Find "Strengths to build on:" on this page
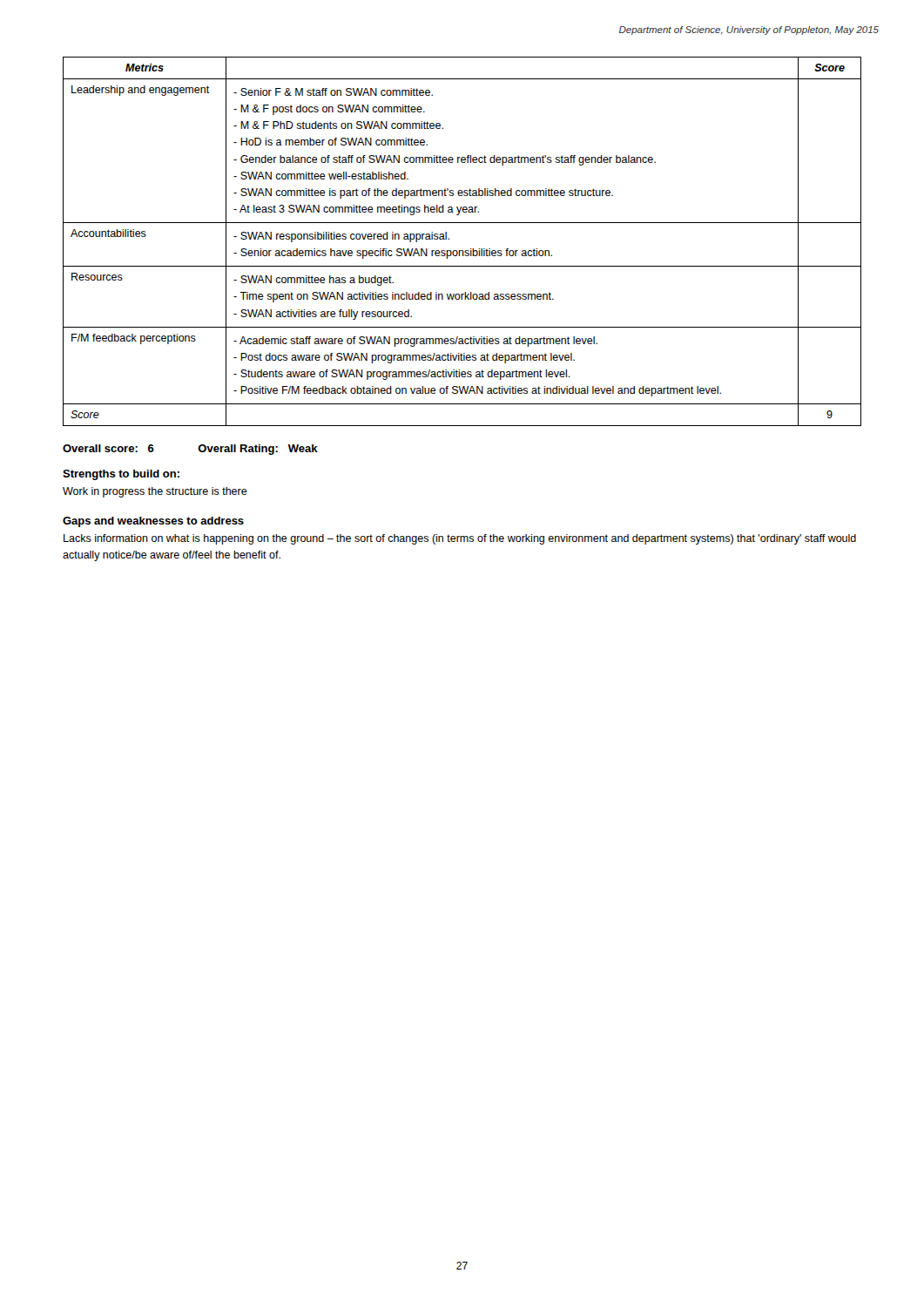Image resolution: width=924 pixels, height=1307 pixels. (x=122, y=474)
